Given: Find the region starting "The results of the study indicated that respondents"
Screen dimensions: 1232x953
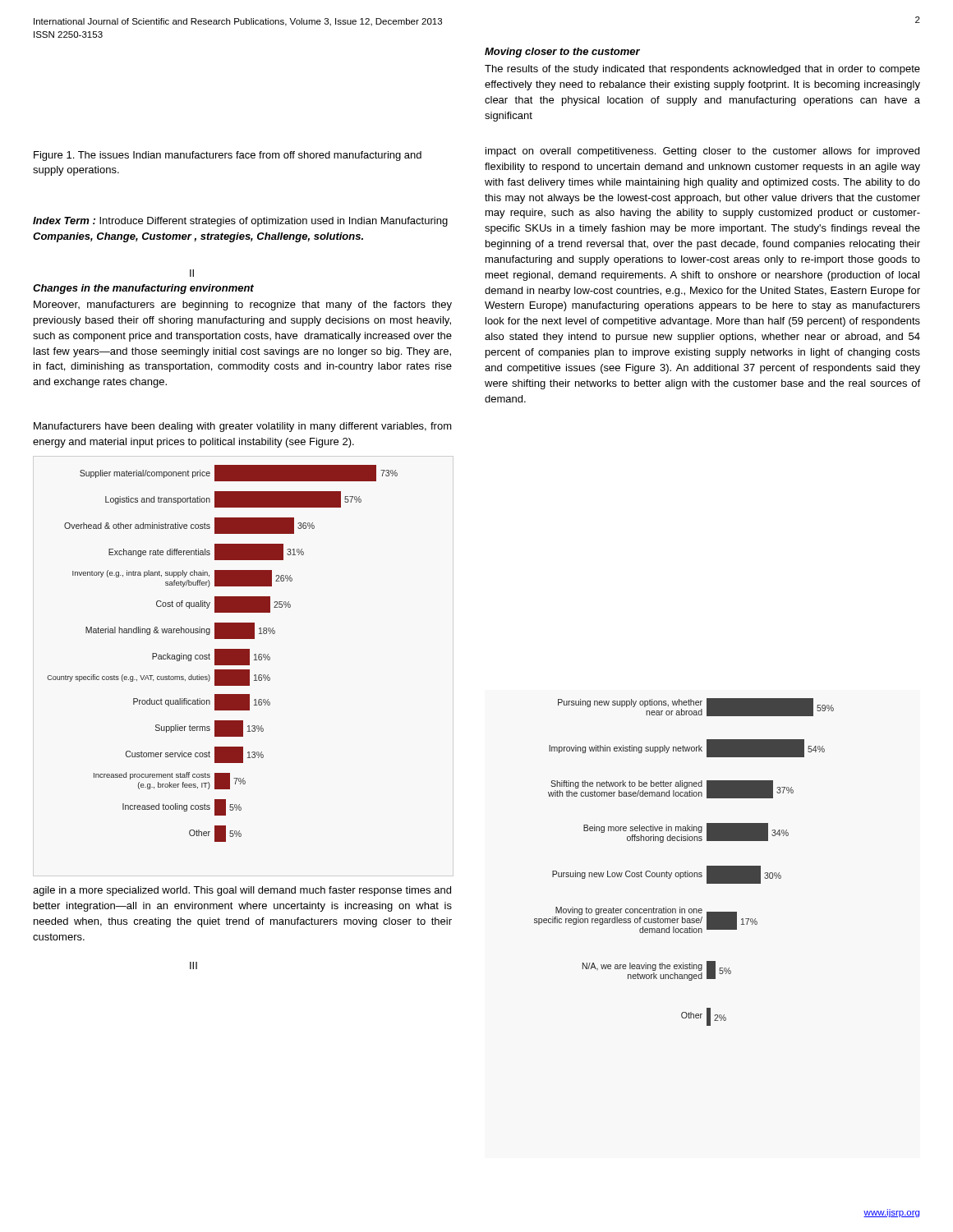Looking at the screenshot, I should coord(702,92).
